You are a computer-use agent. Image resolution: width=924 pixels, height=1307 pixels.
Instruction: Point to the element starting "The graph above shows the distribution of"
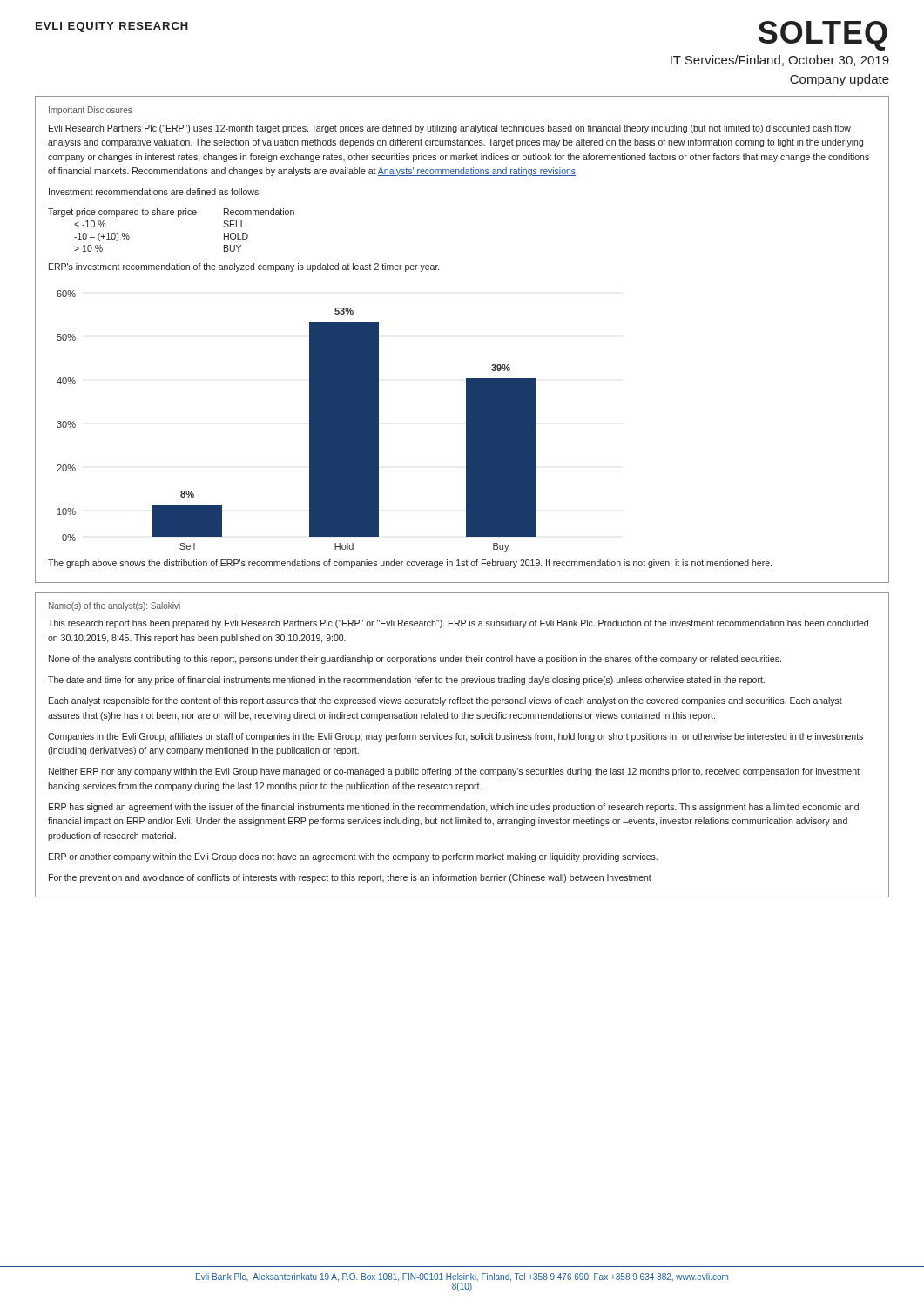[410, 563]
